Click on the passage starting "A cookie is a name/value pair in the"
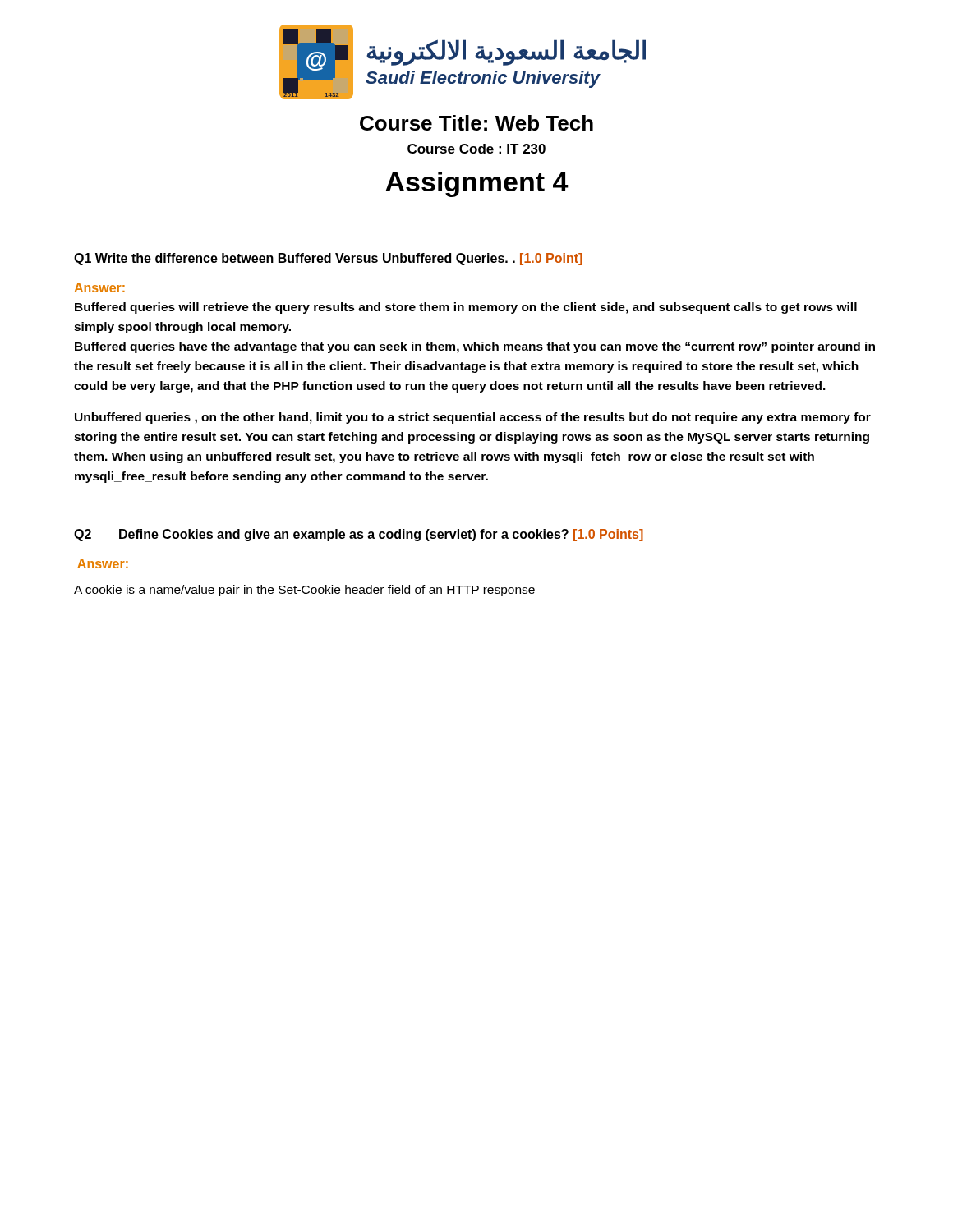The image size is (953, 1232). [x=305, y=589]
